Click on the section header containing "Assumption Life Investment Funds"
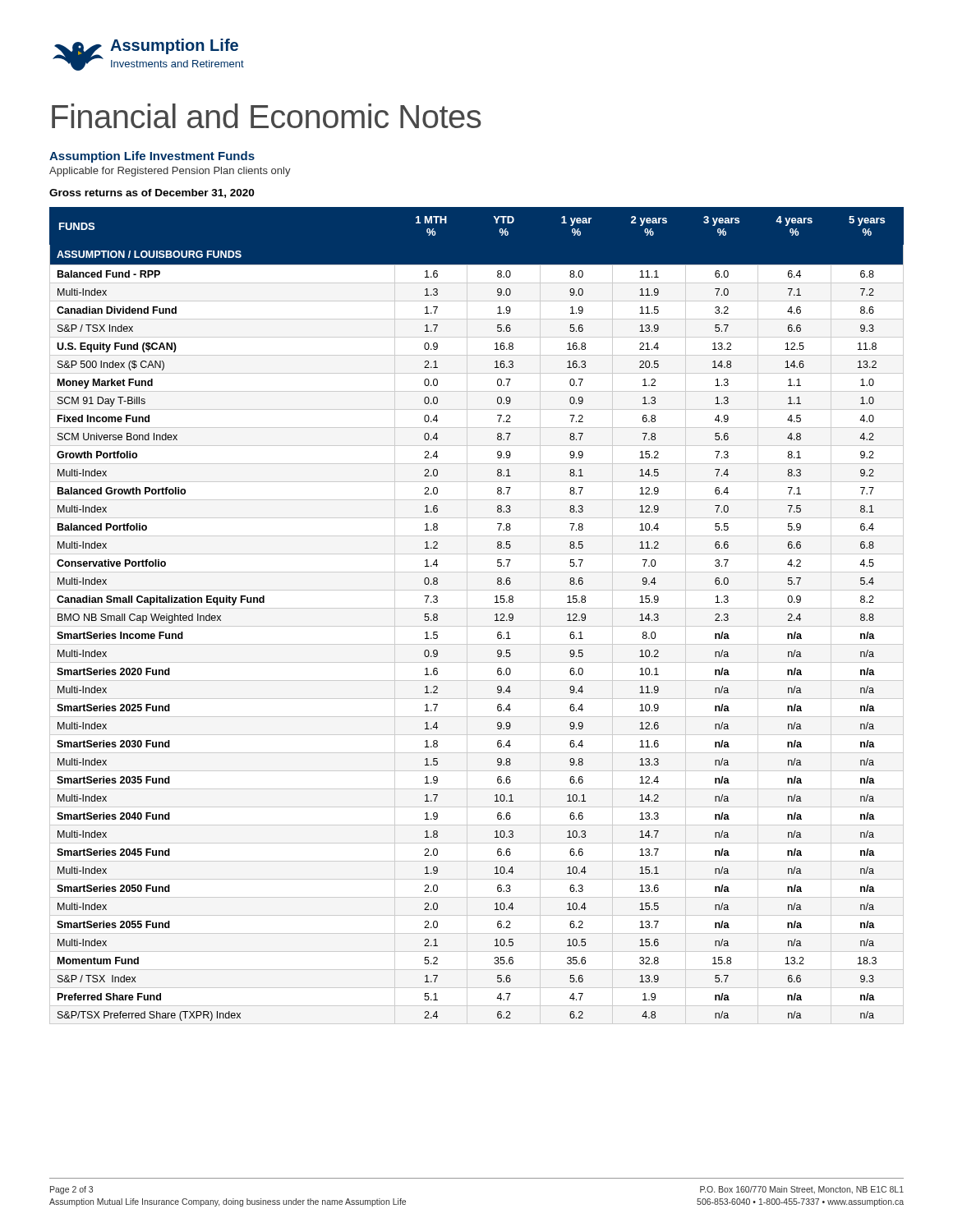The image size is (953, 1232). coord(152,156)
